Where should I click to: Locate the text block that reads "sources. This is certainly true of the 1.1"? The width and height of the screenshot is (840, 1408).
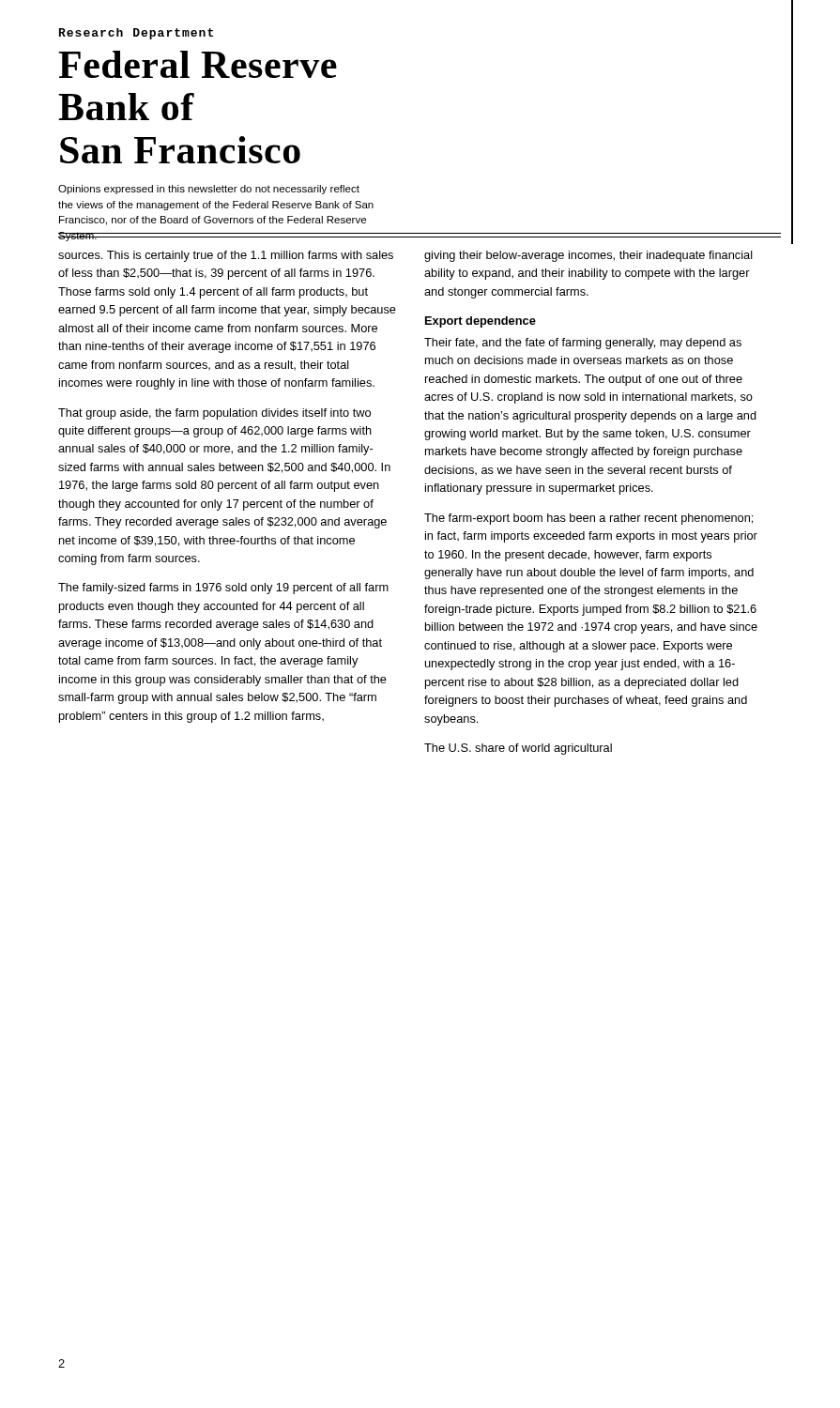[x=227, y=319]
